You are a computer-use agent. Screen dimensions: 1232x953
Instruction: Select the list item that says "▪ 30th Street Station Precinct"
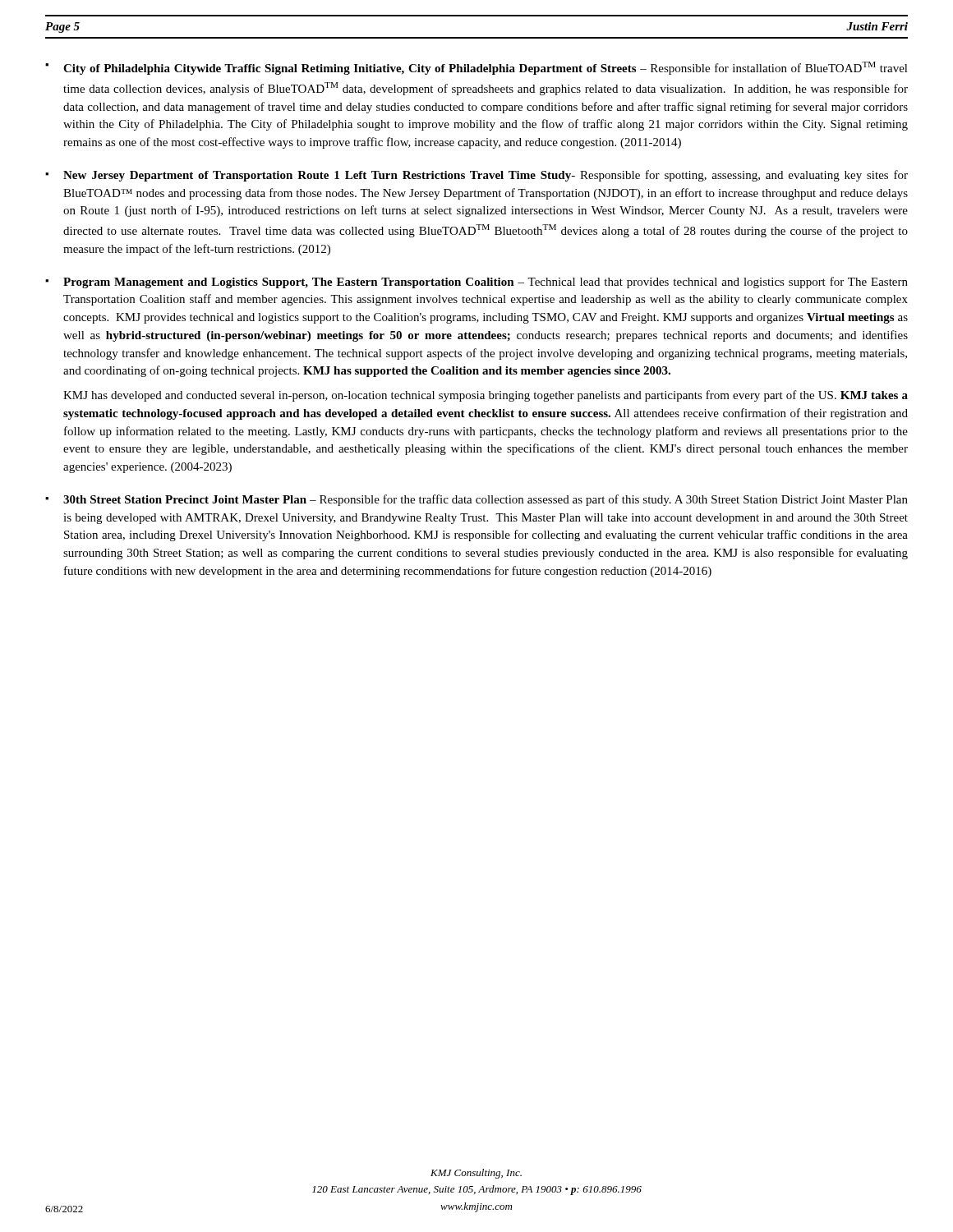pos(476,536)
